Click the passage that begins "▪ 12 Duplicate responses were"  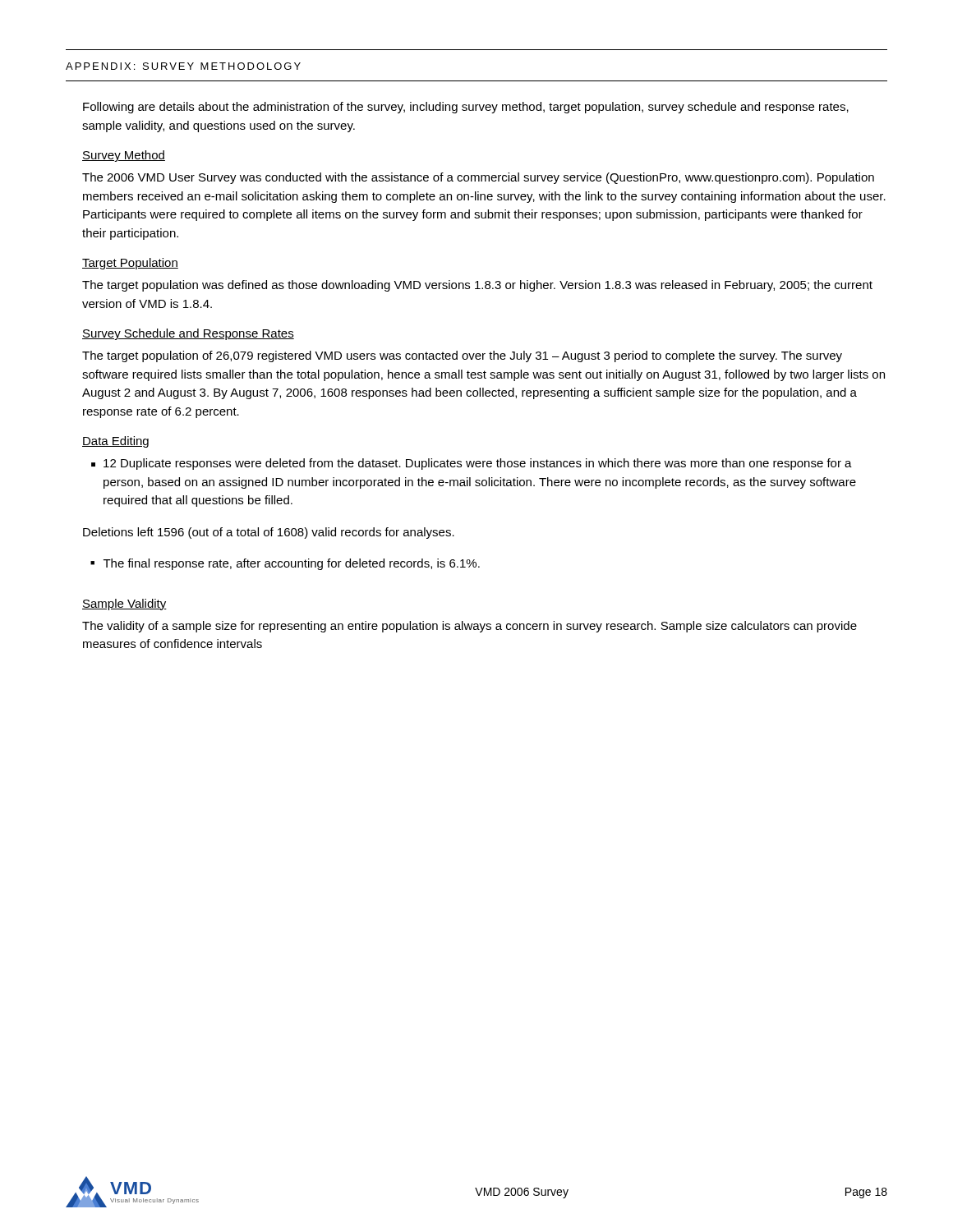coord(489,482)
